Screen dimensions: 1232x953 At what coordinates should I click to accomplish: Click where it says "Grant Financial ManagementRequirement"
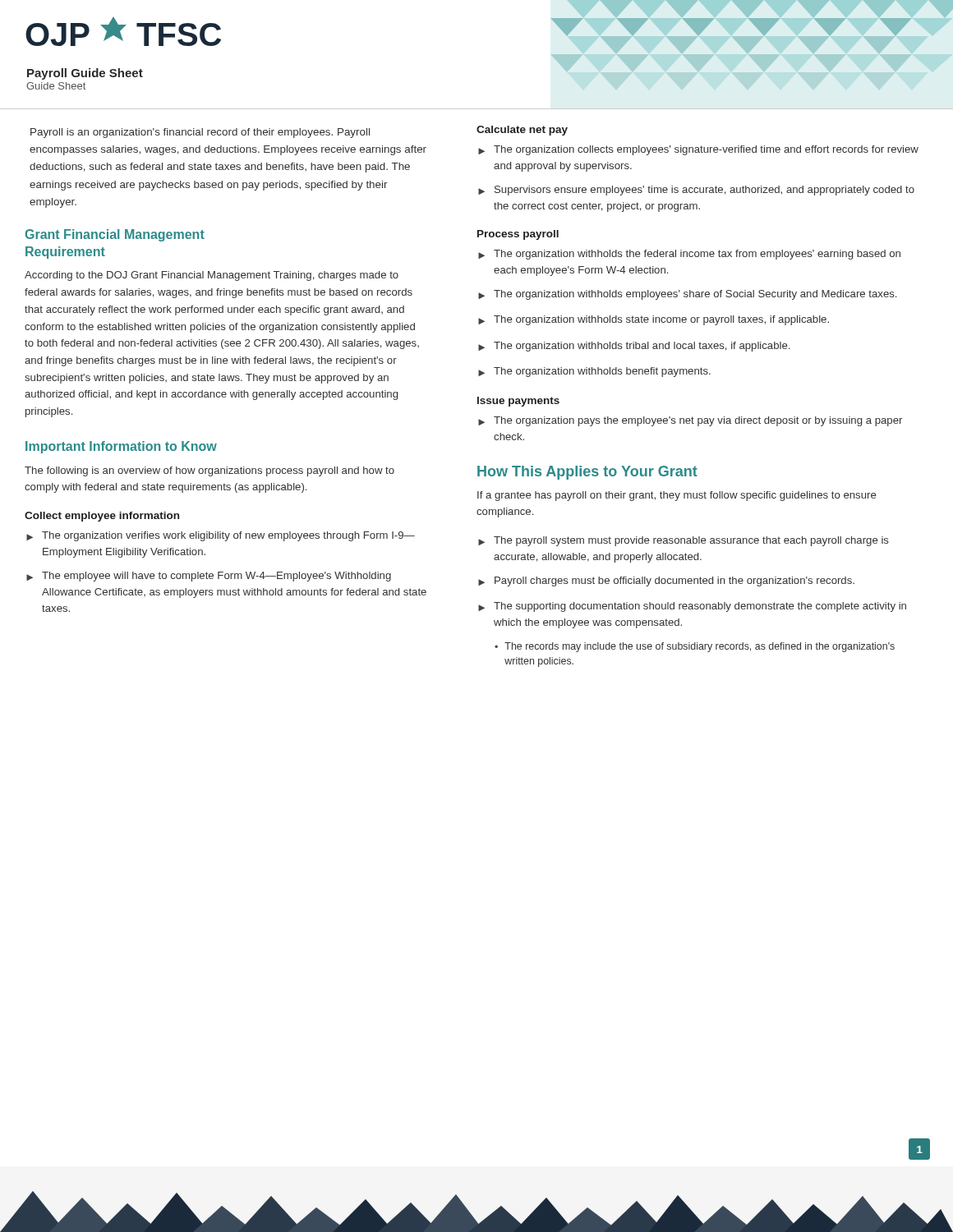click(115, 243)
